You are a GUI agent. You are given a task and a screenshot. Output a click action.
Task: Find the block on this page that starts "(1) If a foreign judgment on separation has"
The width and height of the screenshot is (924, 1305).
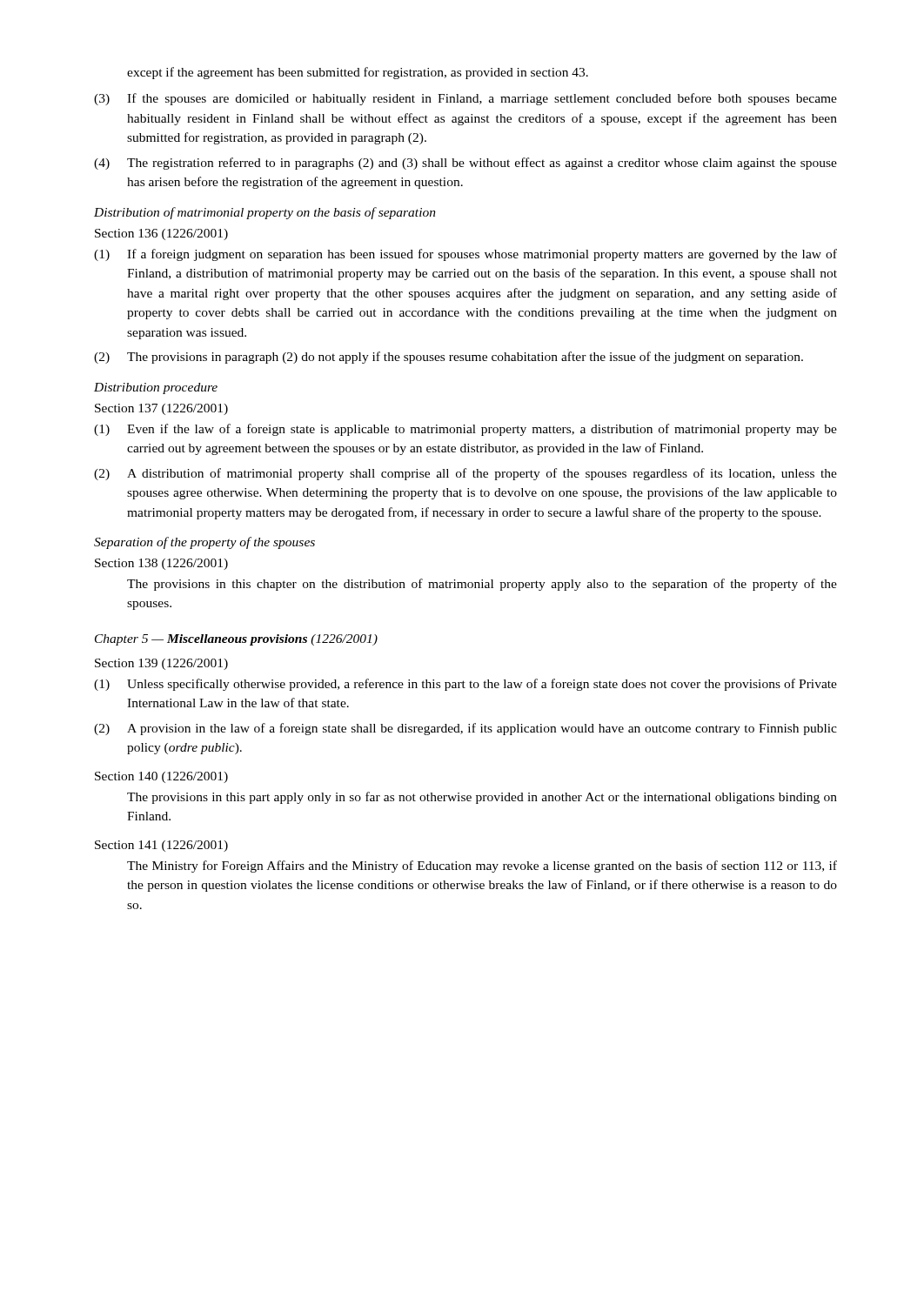coord(465,293)
